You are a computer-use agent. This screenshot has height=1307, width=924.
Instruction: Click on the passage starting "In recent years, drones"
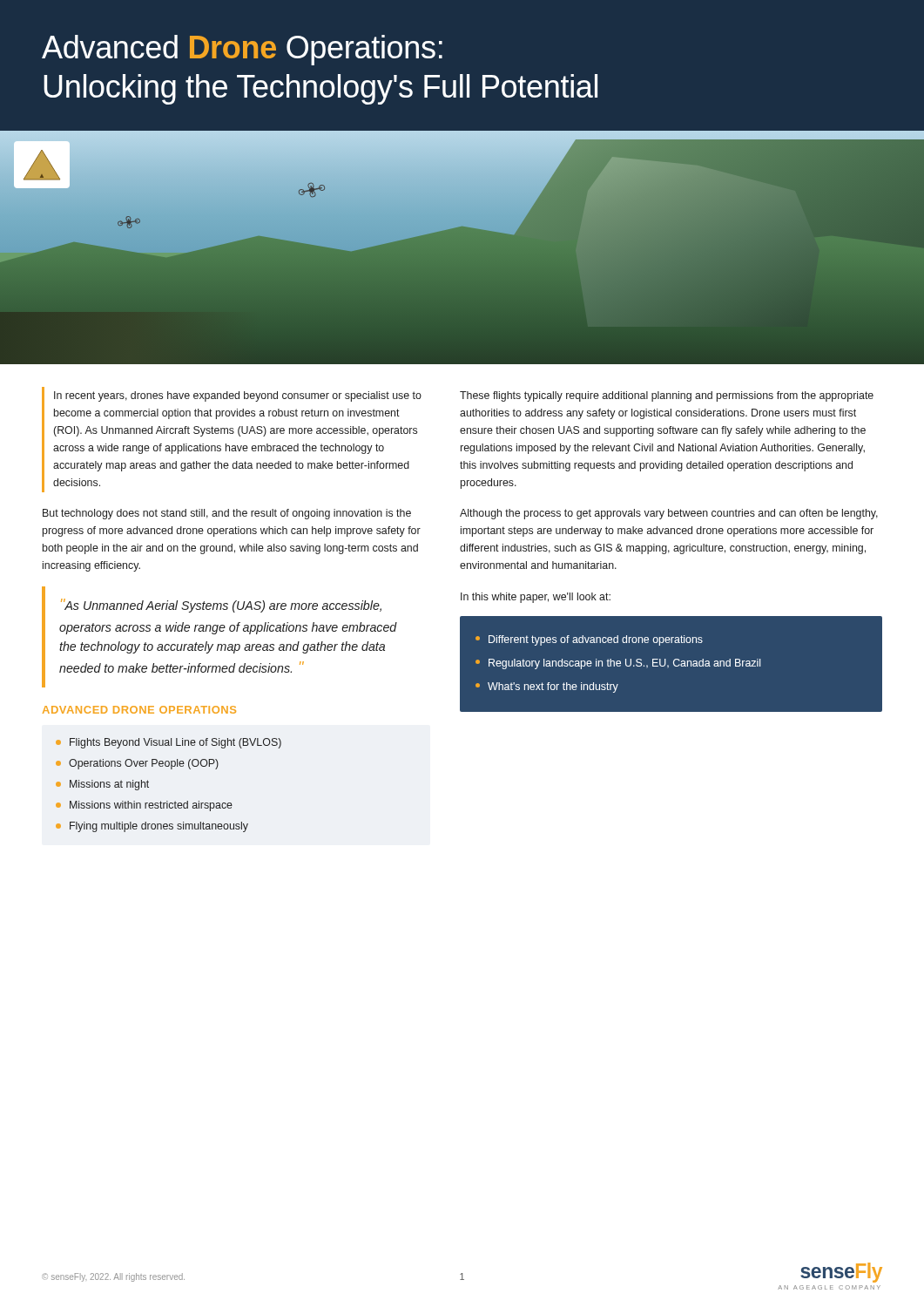242,439
